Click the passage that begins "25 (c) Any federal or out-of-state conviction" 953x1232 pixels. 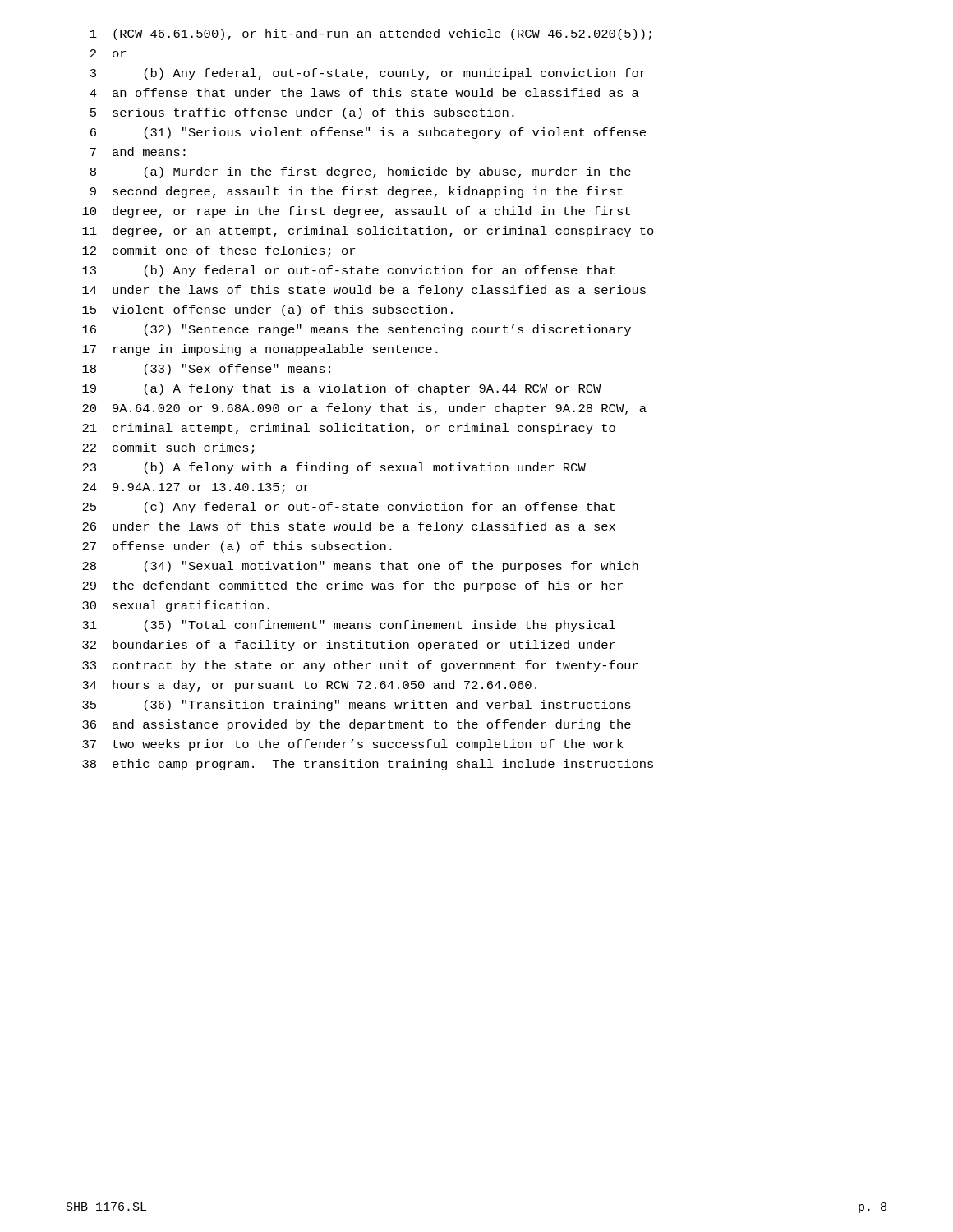coord(476,528)
